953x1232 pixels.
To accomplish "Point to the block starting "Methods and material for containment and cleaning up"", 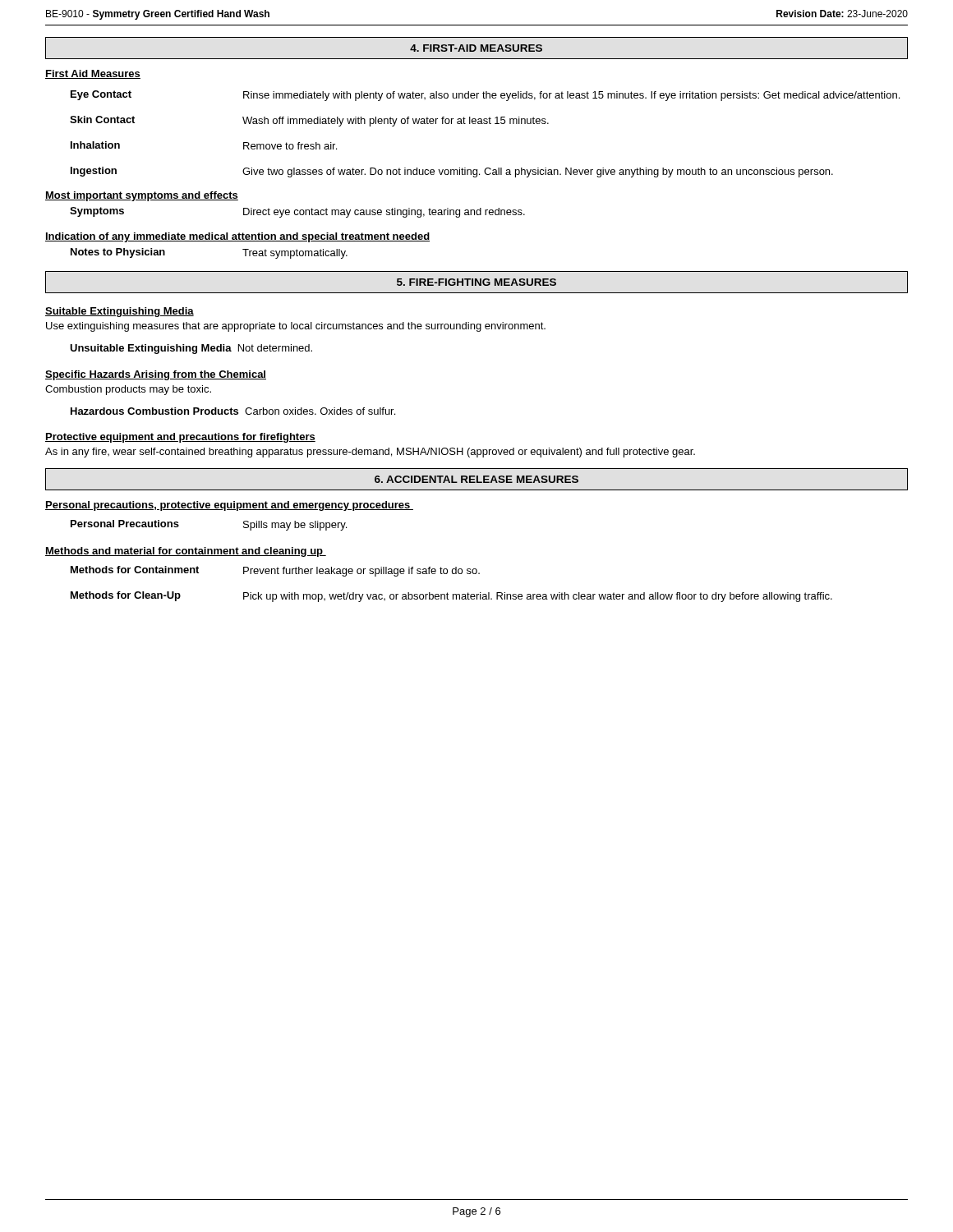I will click(x=186, y=551).
